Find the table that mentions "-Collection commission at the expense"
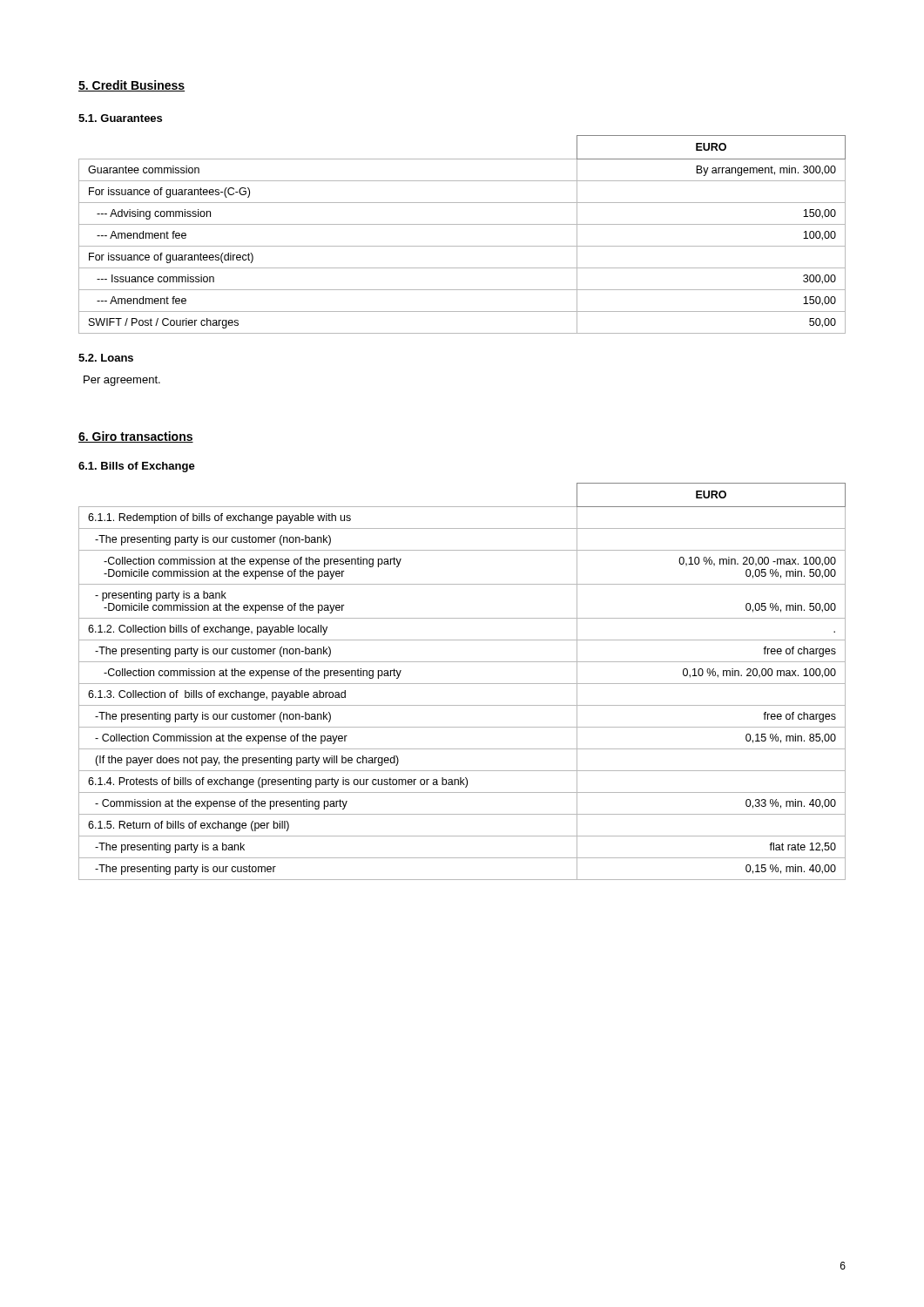924x1307 pixels. coord(462,681)
